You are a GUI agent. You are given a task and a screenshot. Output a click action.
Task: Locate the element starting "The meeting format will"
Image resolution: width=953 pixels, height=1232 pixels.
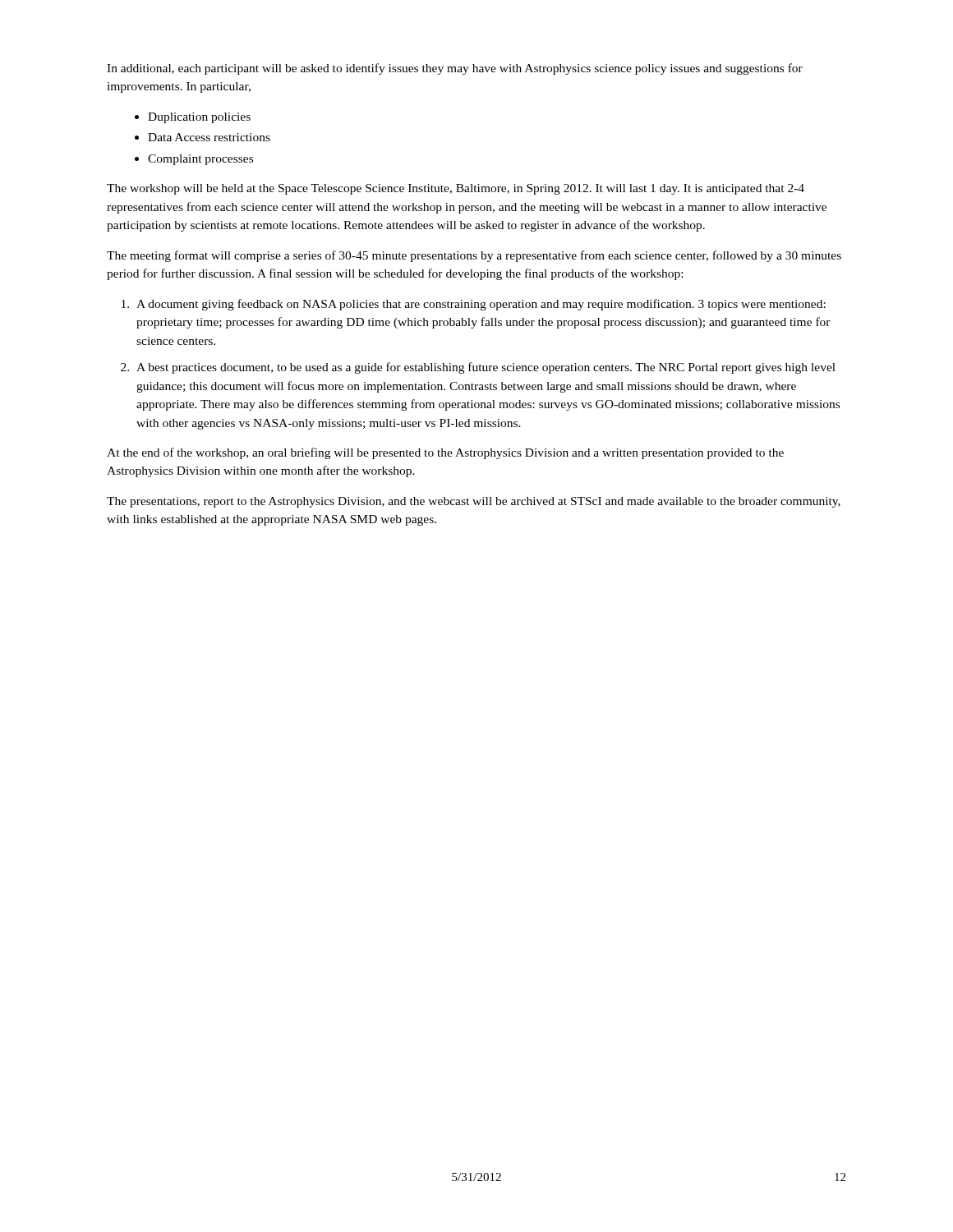[476, 265]
